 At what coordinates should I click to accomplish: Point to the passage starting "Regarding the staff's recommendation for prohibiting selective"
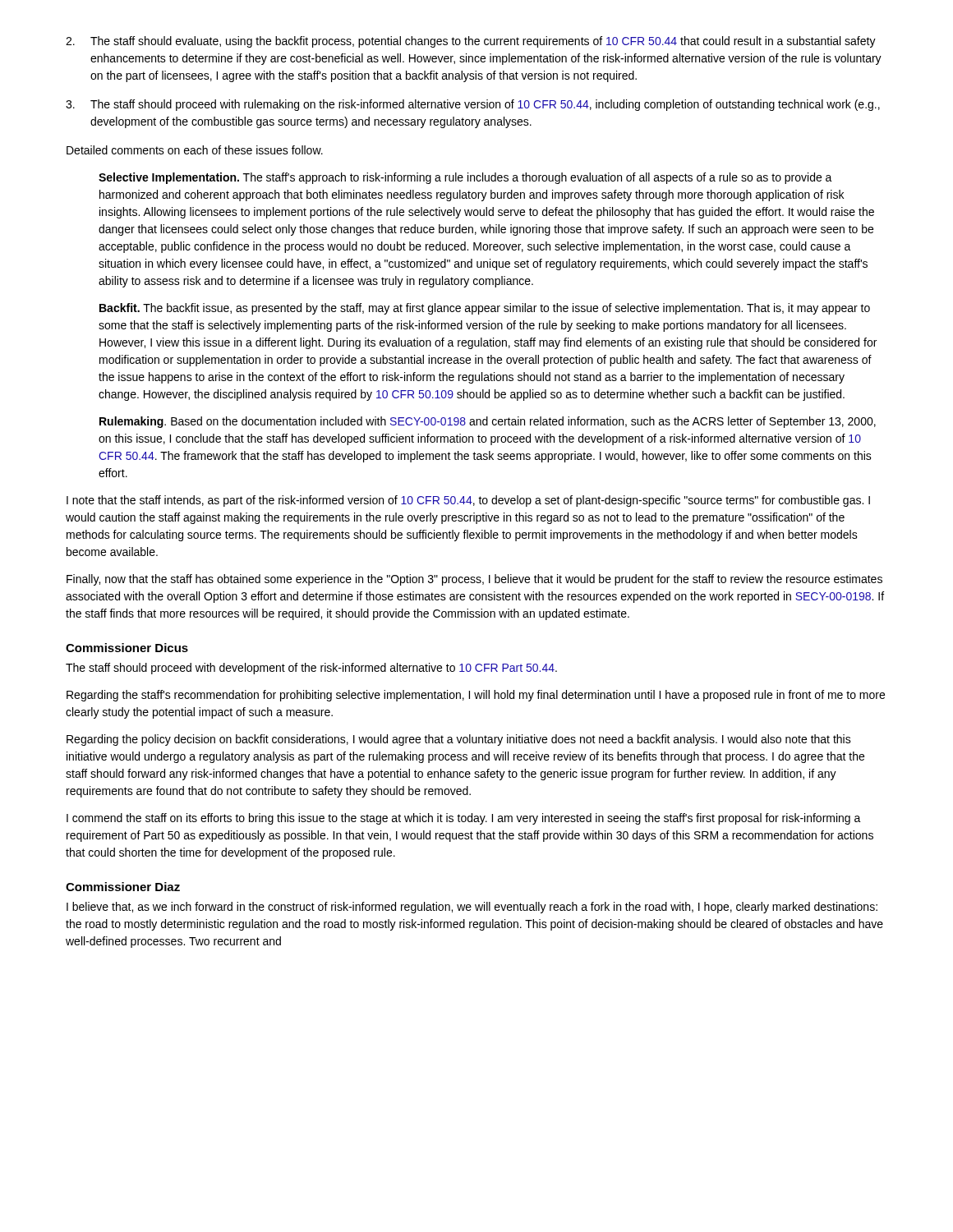(476, 703)
